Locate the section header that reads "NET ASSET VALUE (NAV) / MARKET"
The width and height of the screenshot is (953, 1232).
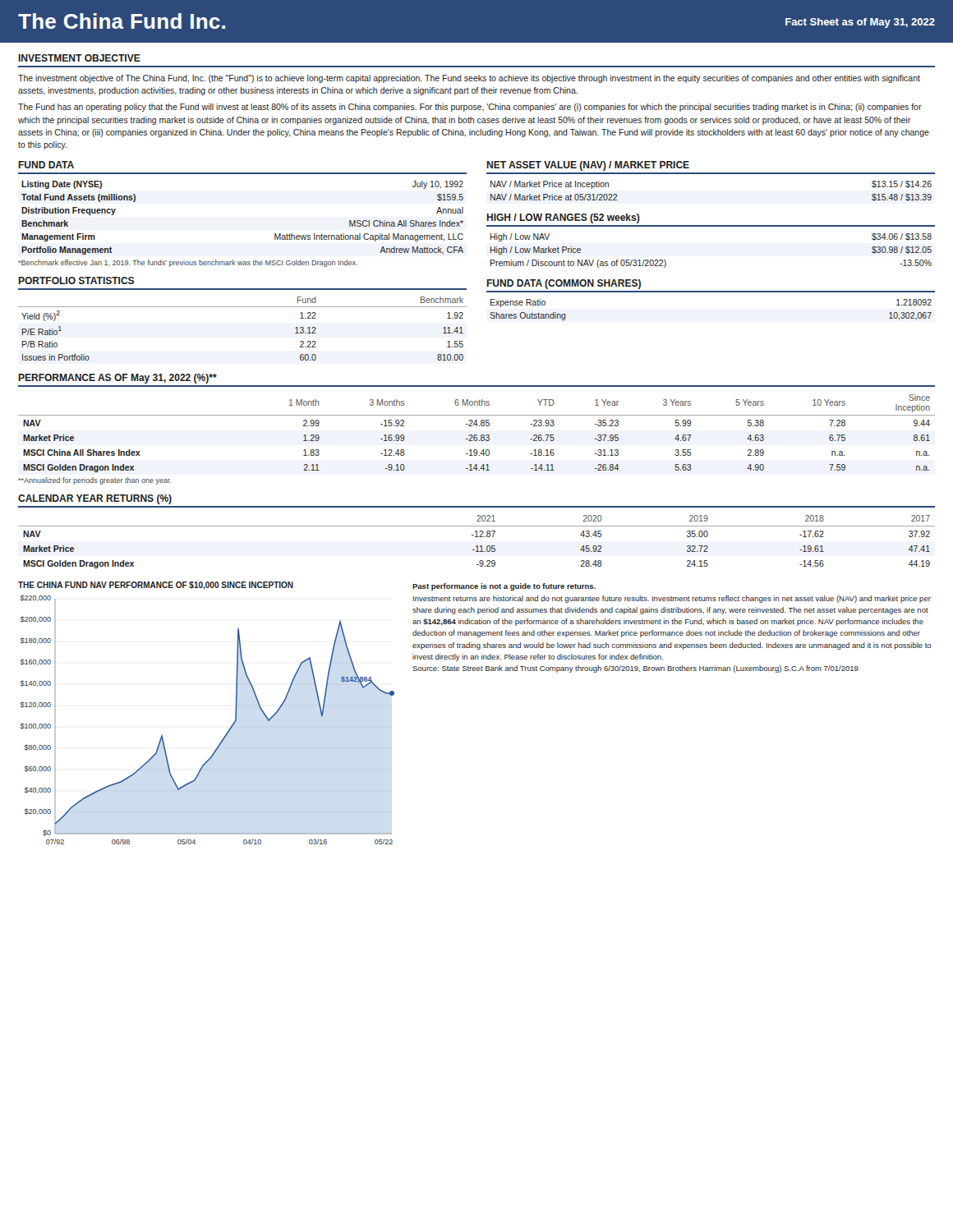pos(588,165)
